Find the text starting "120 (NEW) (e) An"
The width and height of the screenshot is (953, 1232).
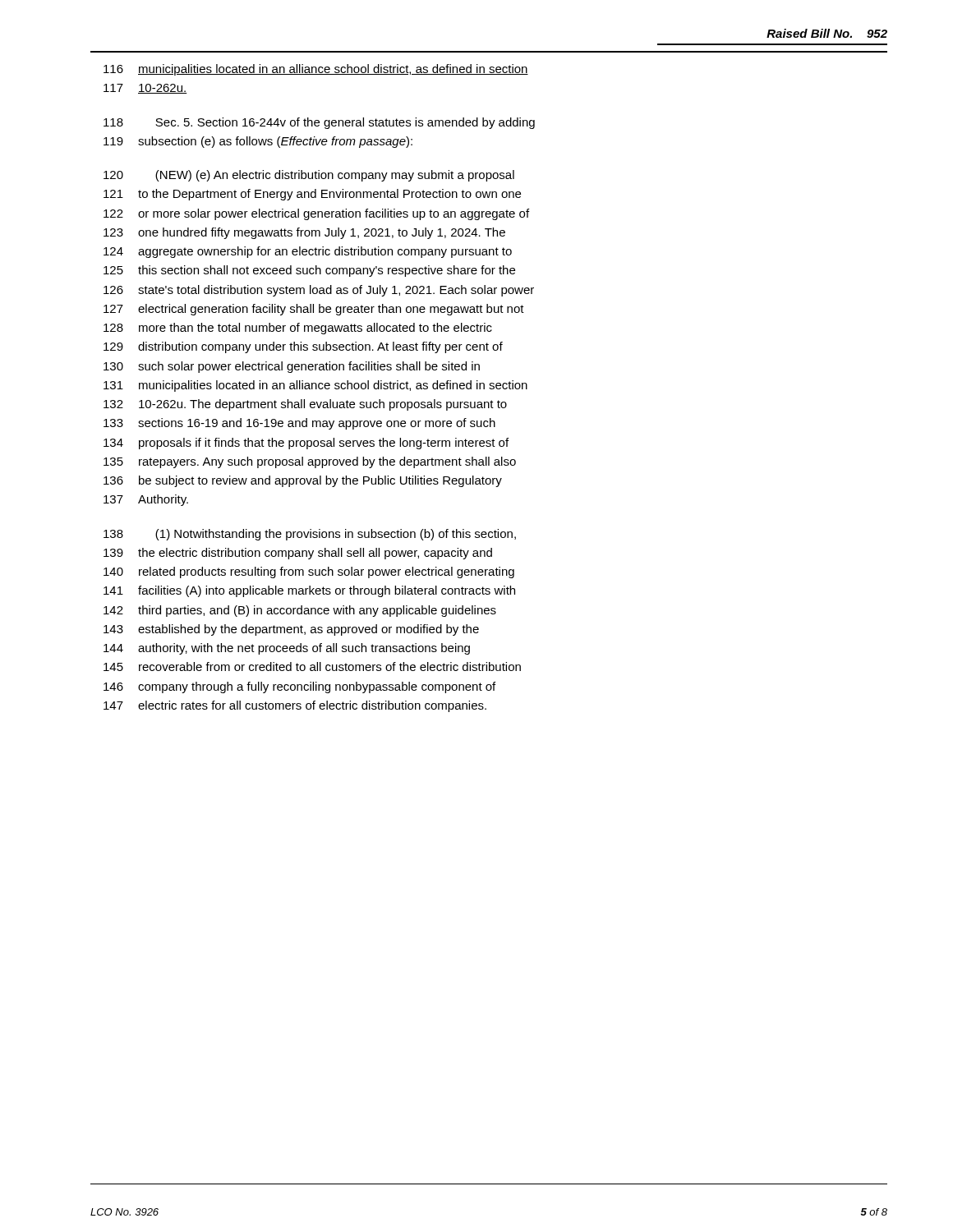[489, 337]
